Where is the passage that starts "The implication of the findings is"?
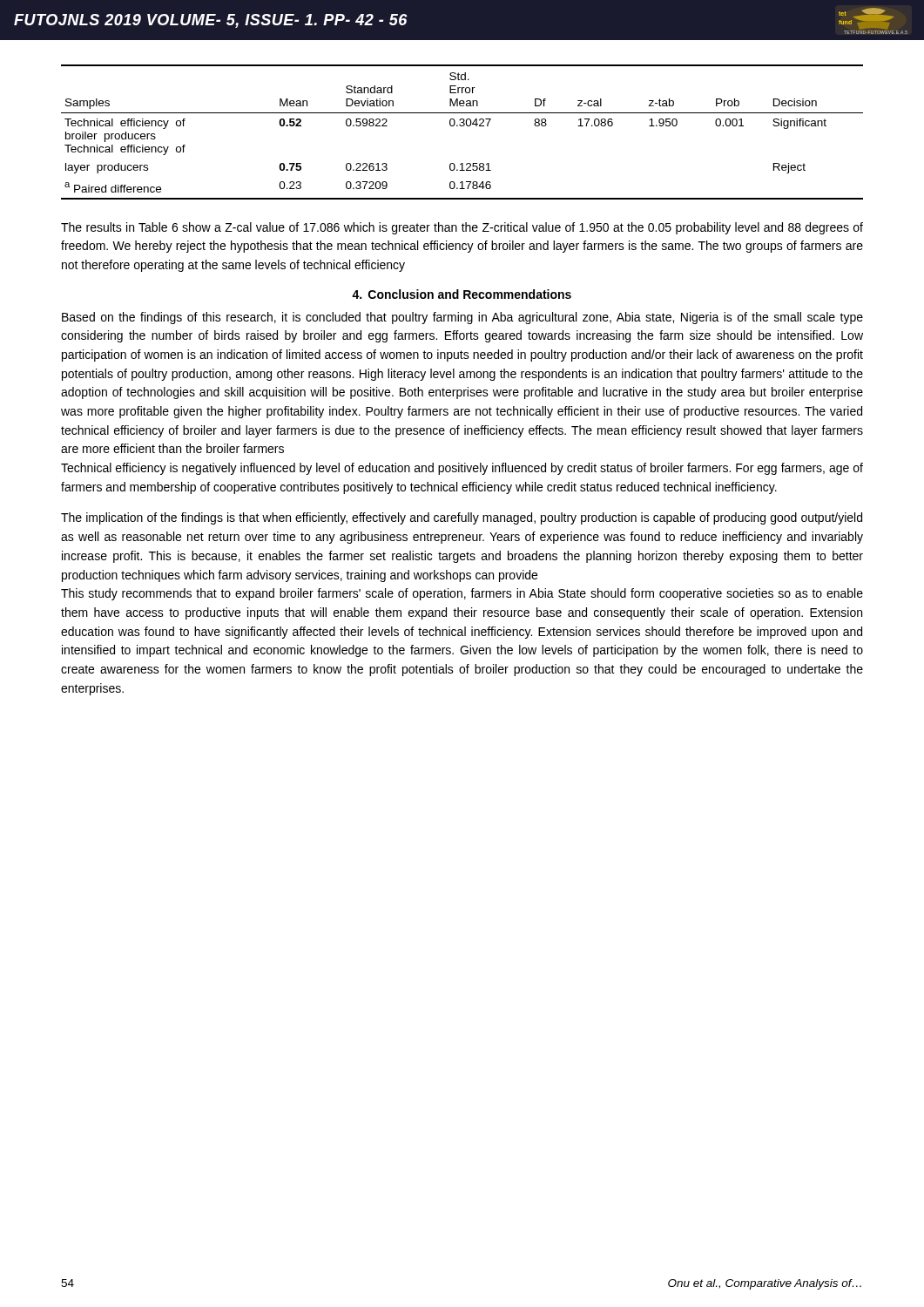This screenshot has width=924, height=1307. click(x=462, y=603)
